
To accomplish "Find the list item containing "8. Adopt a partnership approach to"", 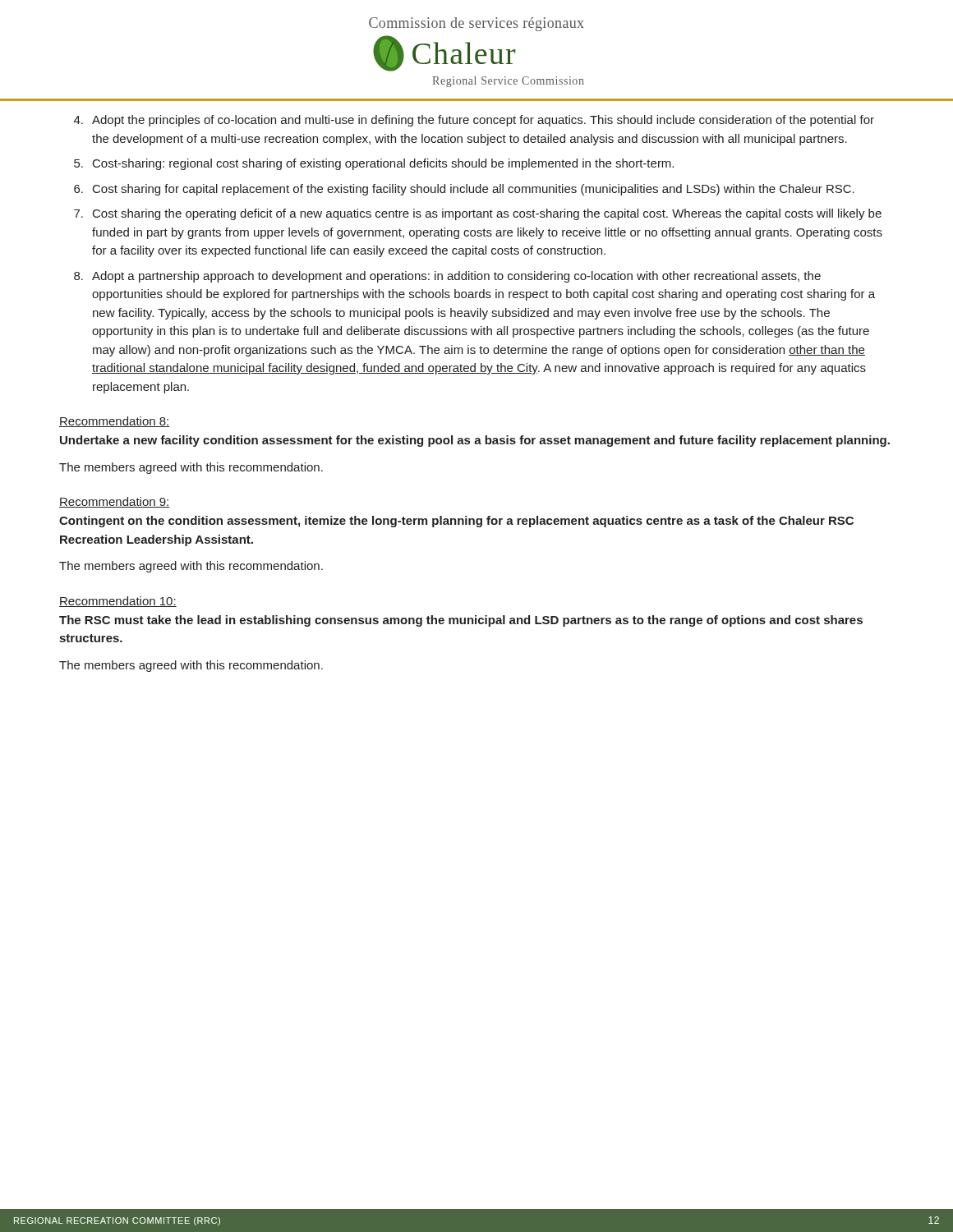I will (476, 331).
